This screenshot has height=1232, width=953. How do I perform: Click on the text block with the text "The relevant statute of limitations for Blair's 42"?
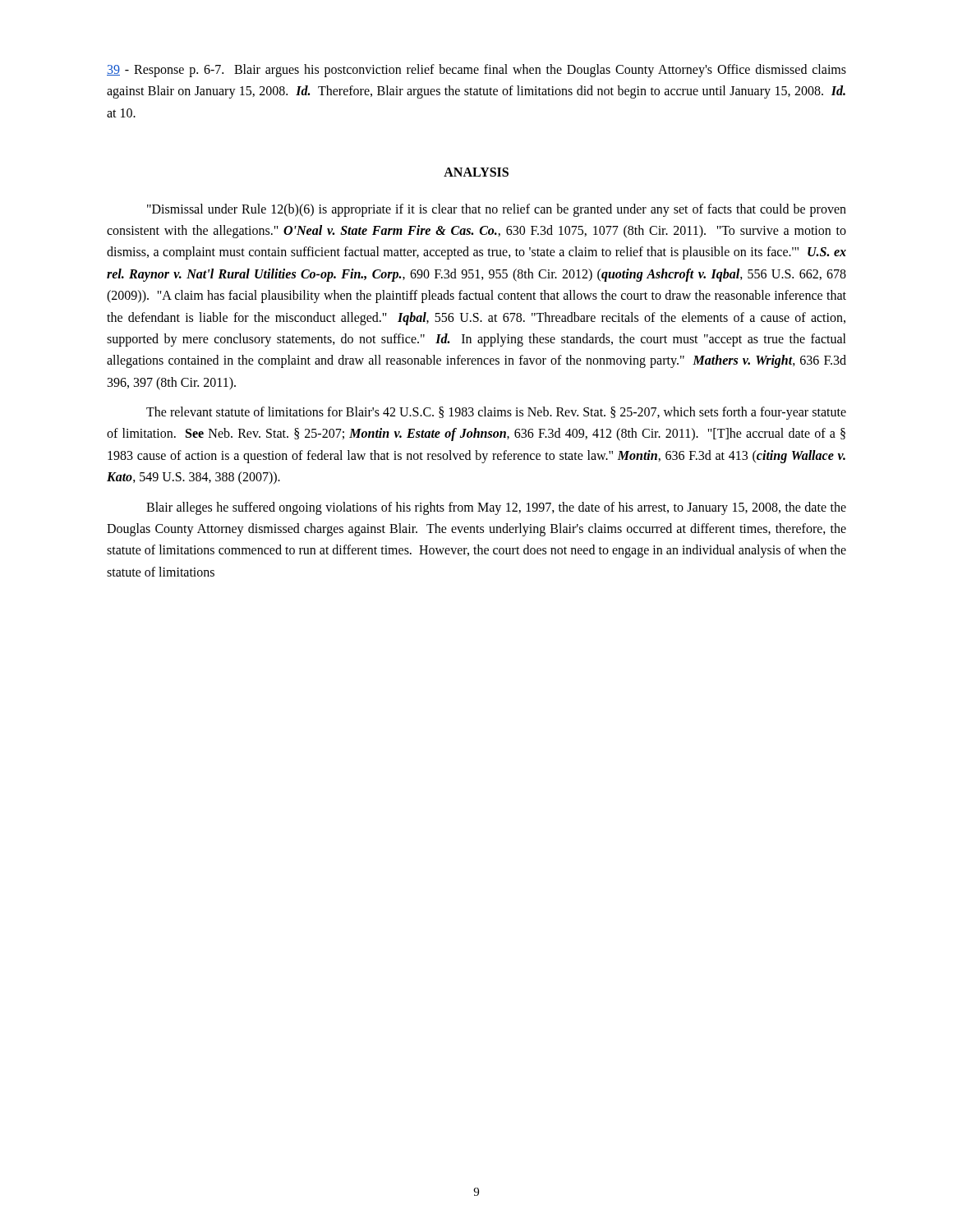click(x=476, y=445)
